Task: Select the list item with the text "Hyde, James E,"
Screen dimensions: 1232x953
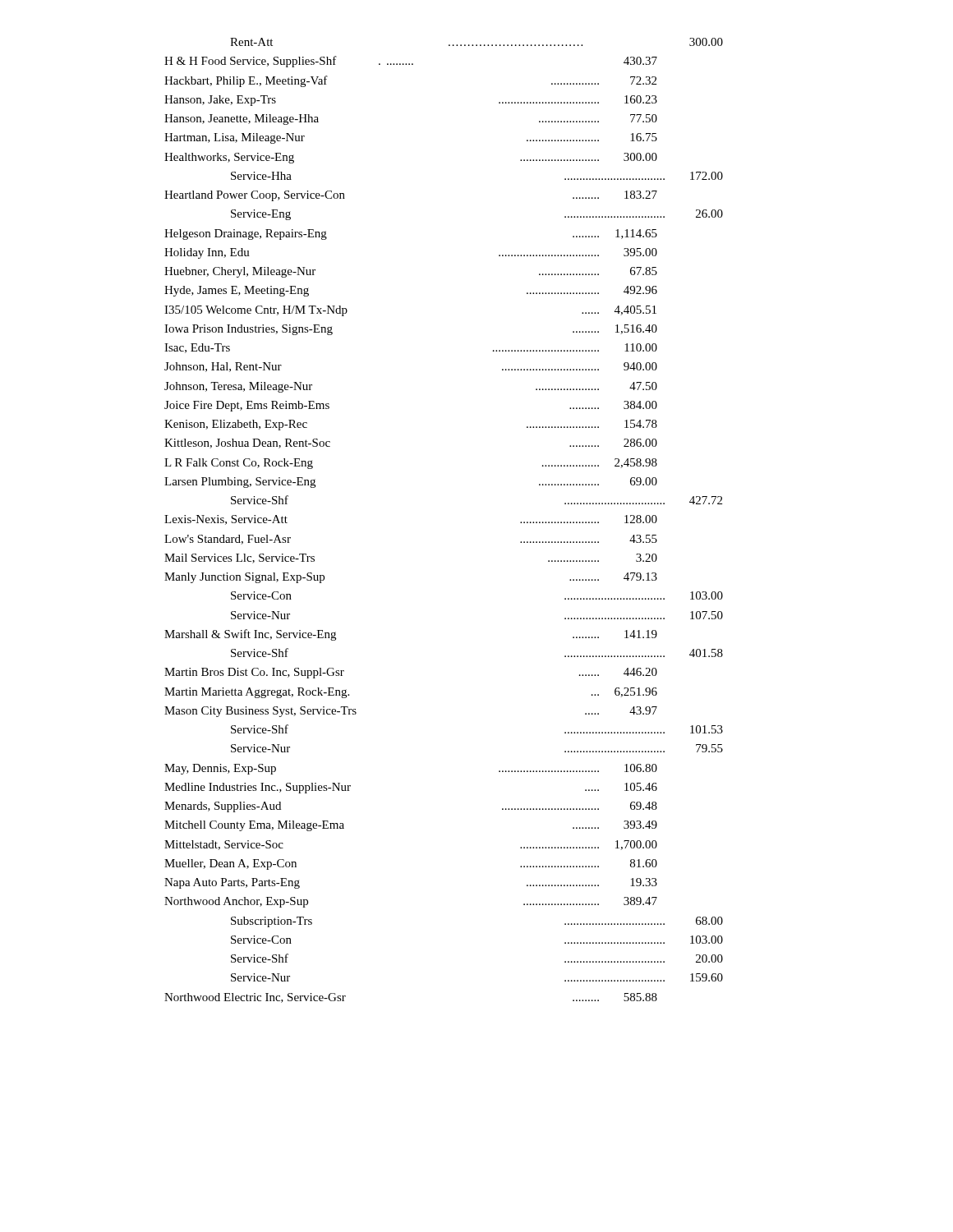Action: (234, 290)
